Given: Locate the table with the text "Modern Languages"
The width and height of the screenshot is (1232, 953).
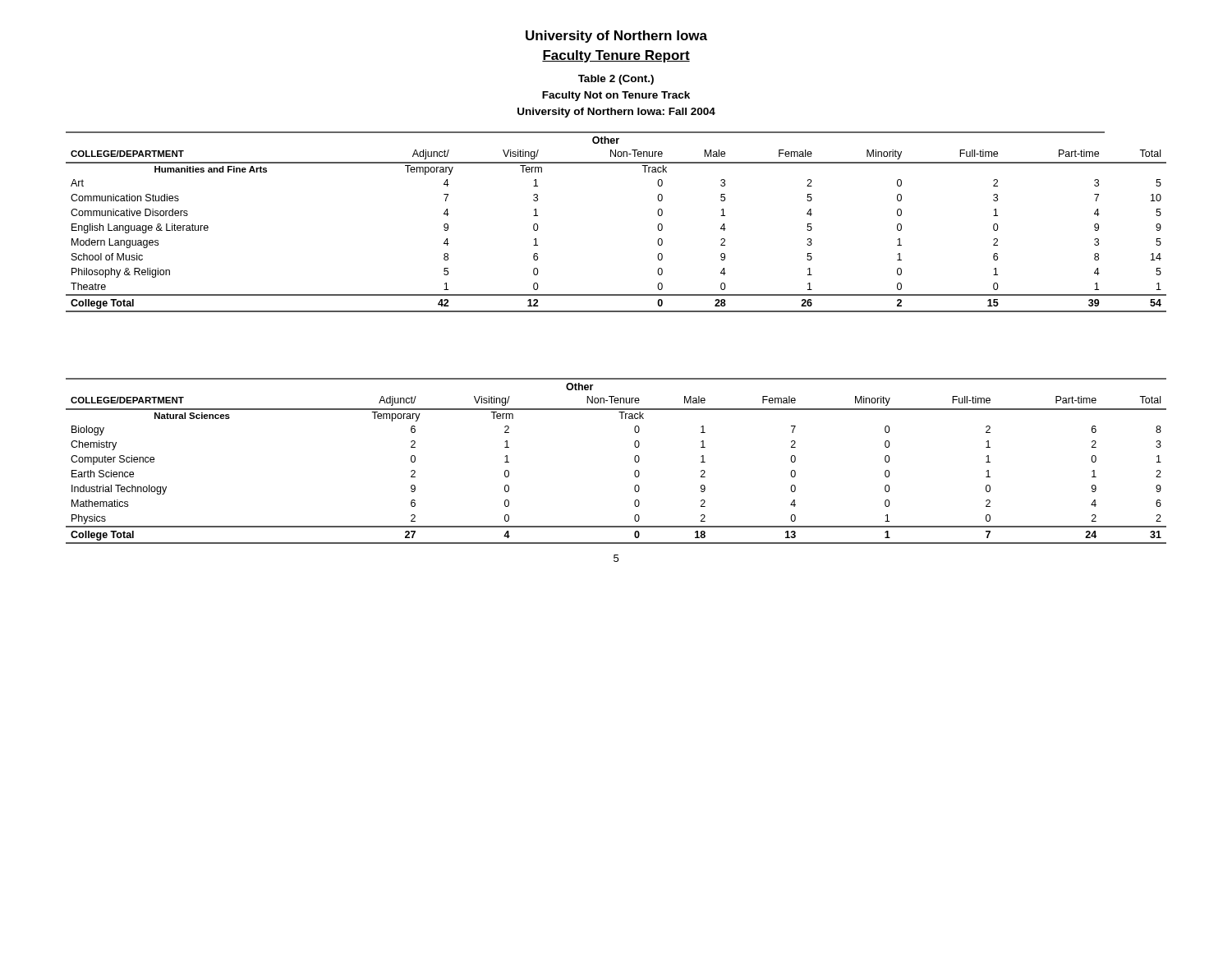Looking at the screenshot, I should coord(616,222).
